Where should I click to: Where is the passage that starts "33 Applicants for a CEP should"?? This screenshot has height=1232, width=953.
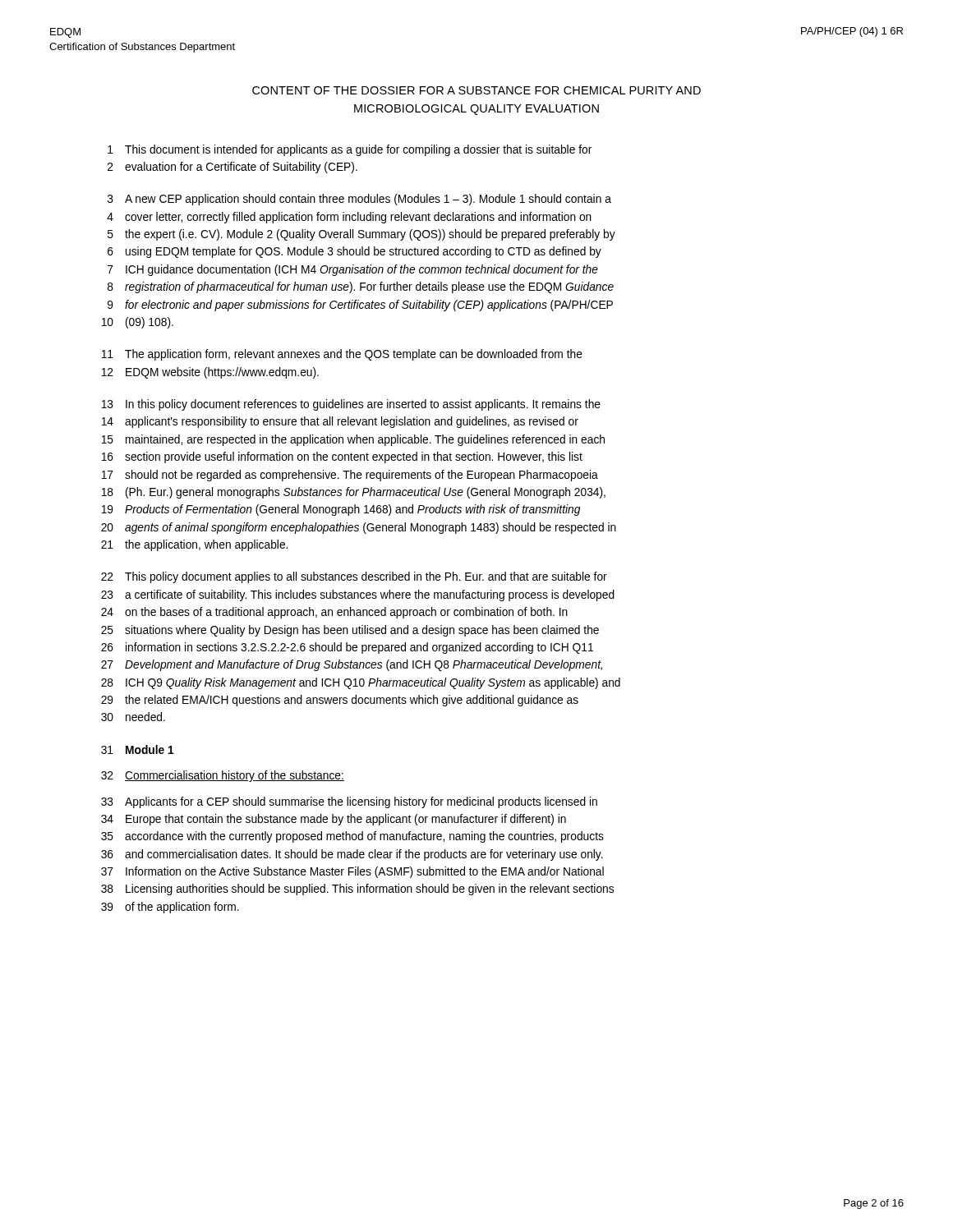point(476,854)
